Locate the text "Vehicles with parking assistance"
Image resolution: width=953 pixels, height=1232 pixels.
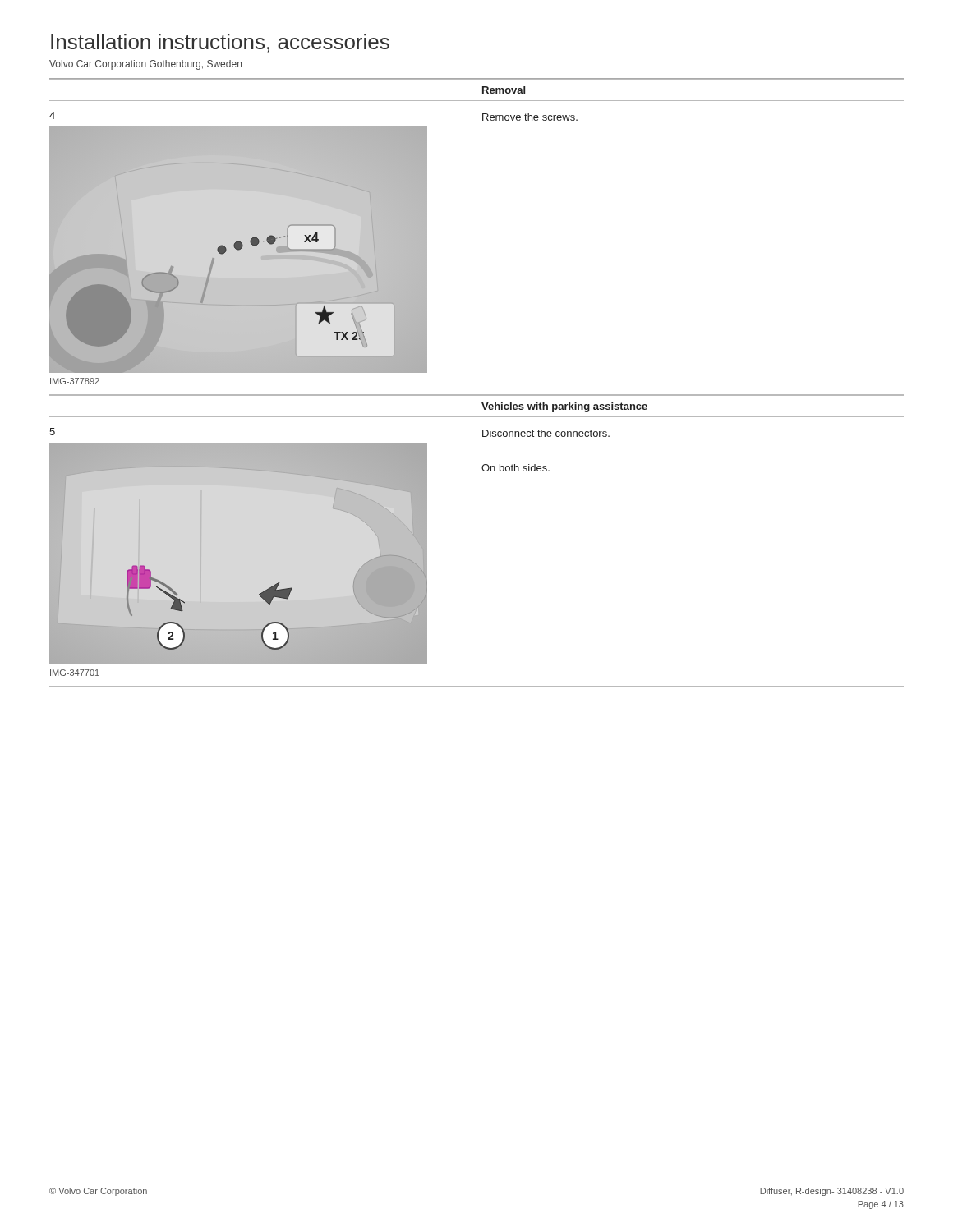(565, 406)
